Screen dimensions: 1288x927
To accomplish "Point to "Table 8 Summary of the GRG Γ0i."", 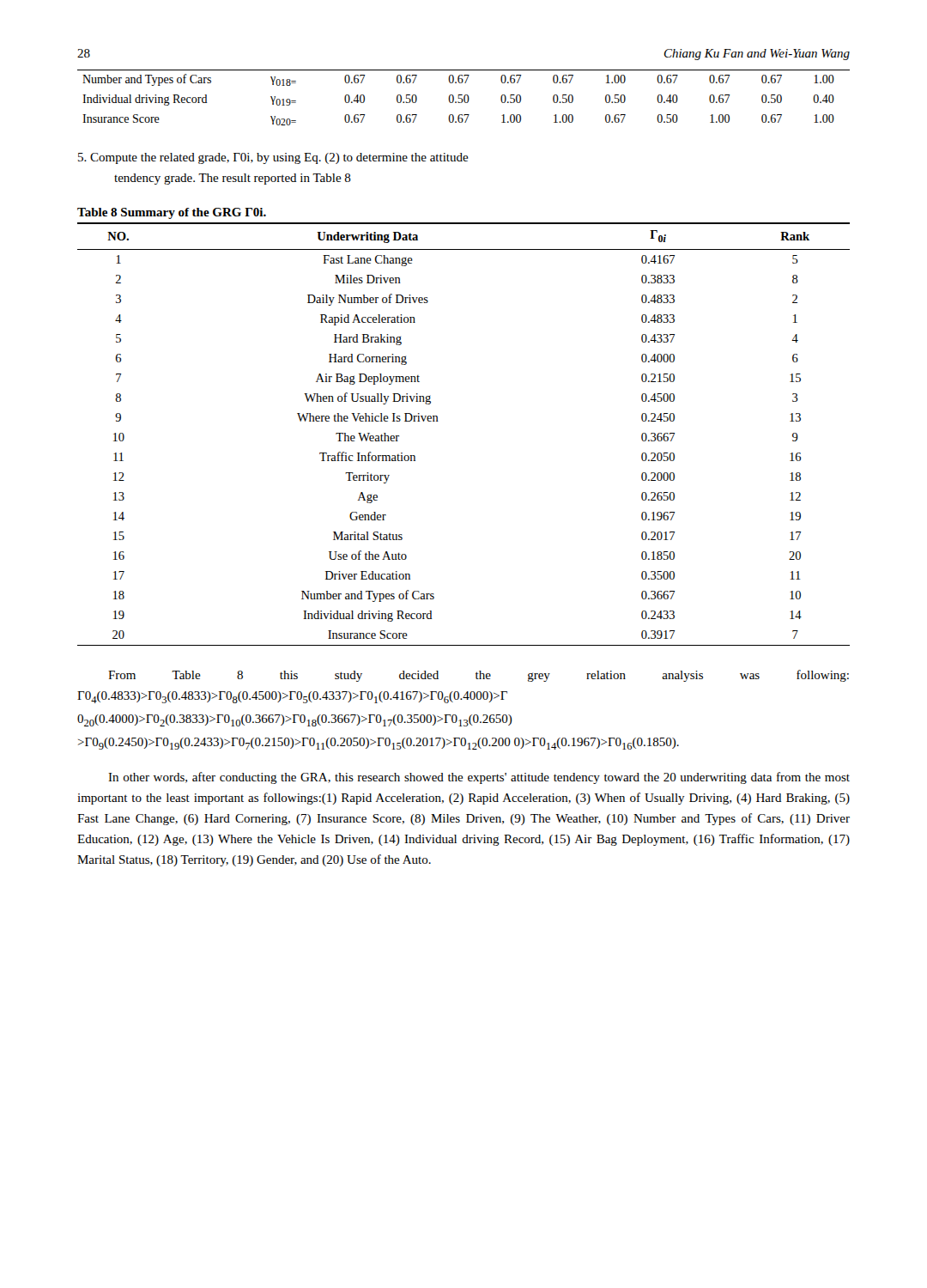I will [x=172, y=212].
